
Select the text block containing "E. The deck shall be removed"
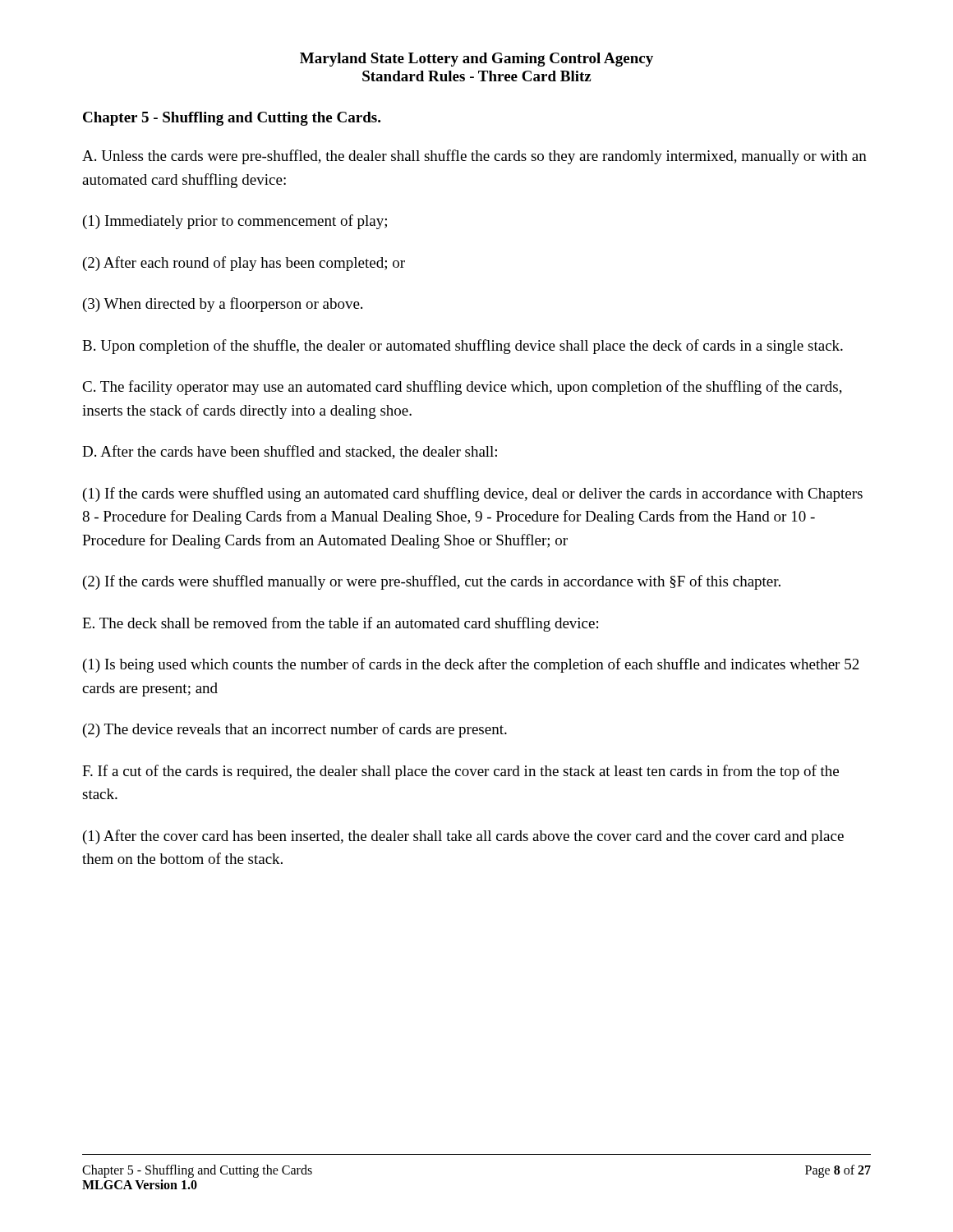(x=341, y=623)
